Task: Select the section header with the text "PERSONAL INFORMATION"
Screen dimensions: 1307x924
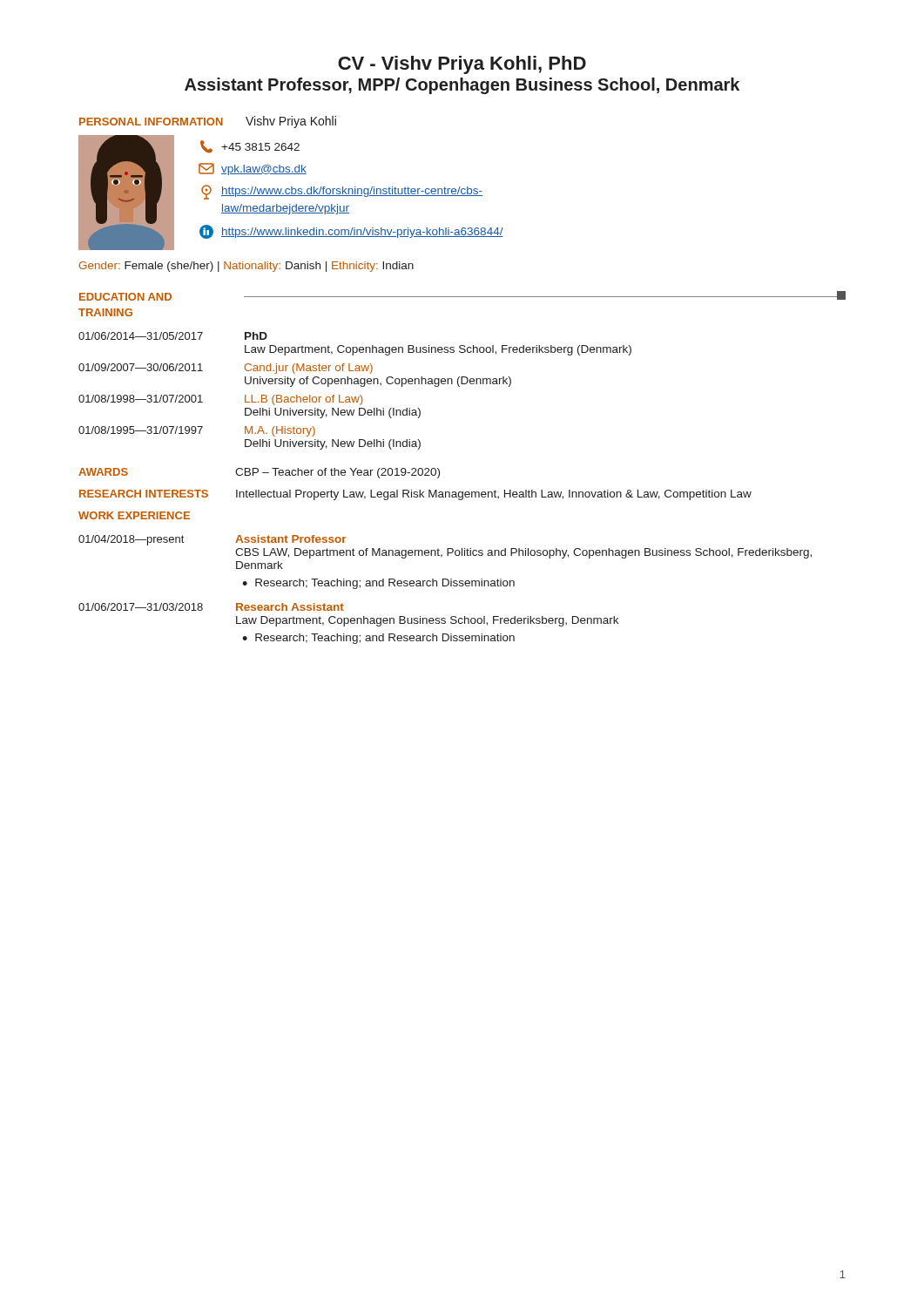Action: point(151,121)
